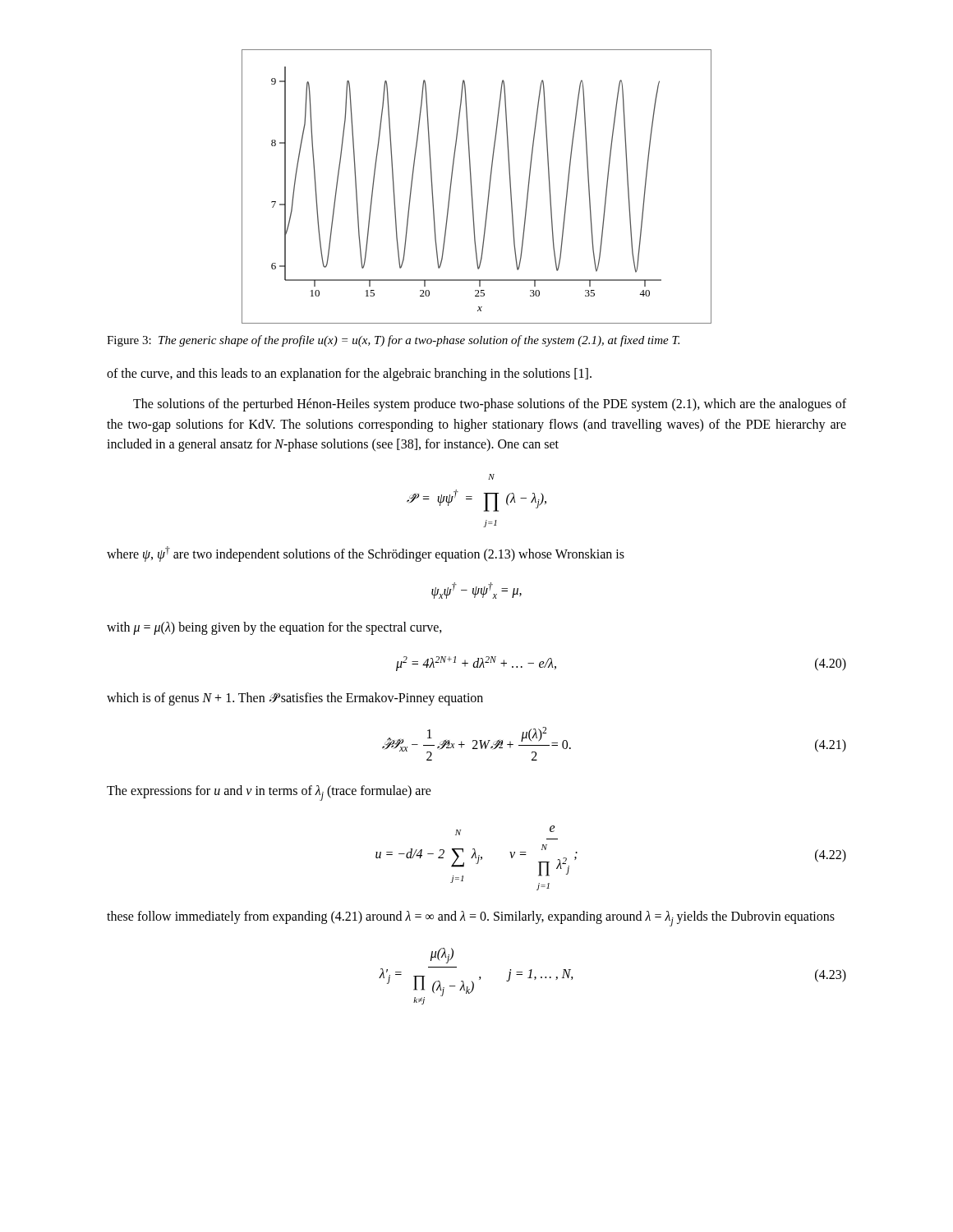This screenshot has width=953, height=1232.
Task: Locate the text starting "ψxψ† − ψψ†x ="
Action: pos(476,592)
